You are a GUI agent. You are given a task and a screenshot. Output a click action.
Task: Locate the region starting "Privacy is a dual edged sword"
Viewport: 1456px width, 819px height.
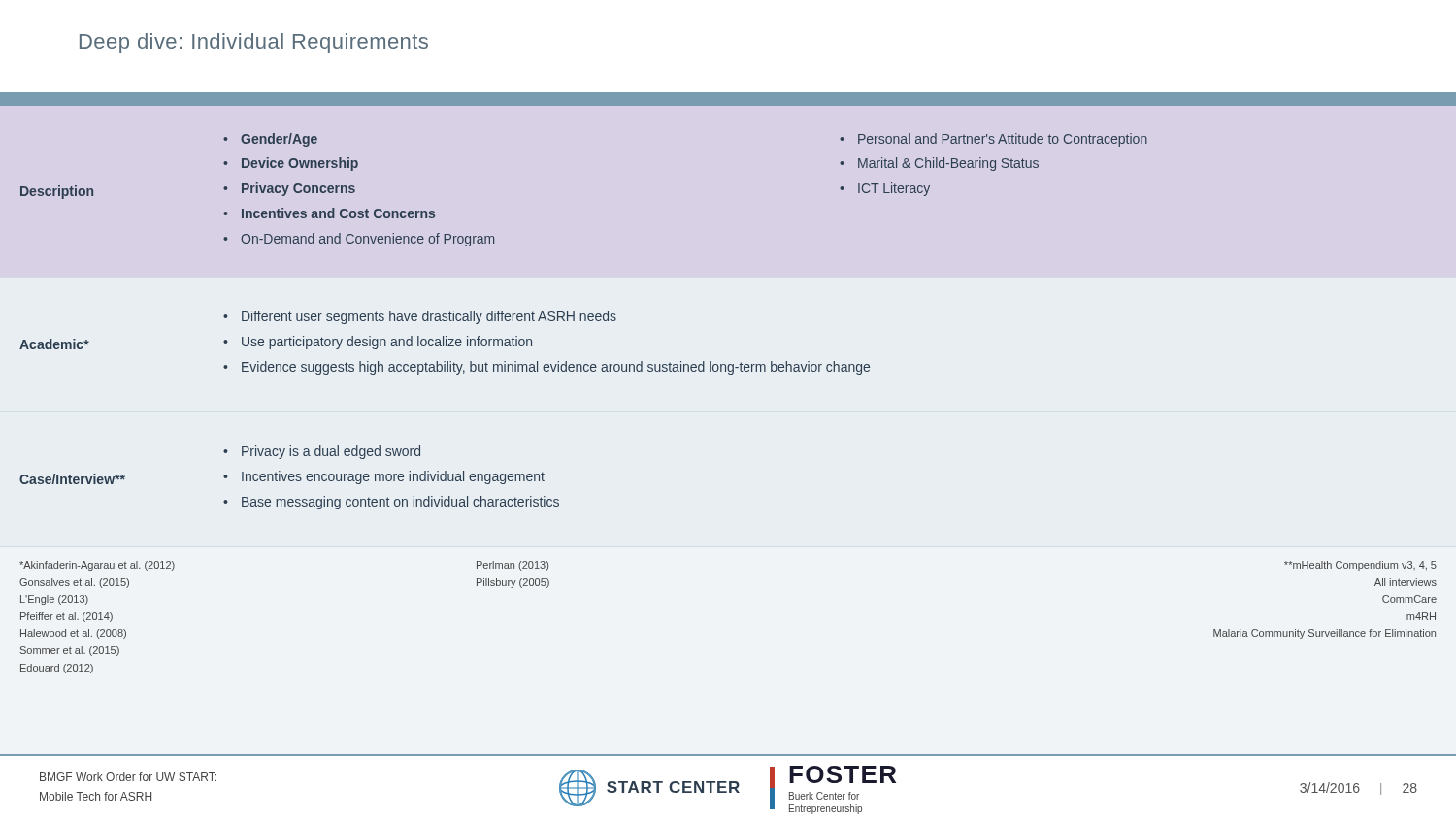click(x=322, y=452)
